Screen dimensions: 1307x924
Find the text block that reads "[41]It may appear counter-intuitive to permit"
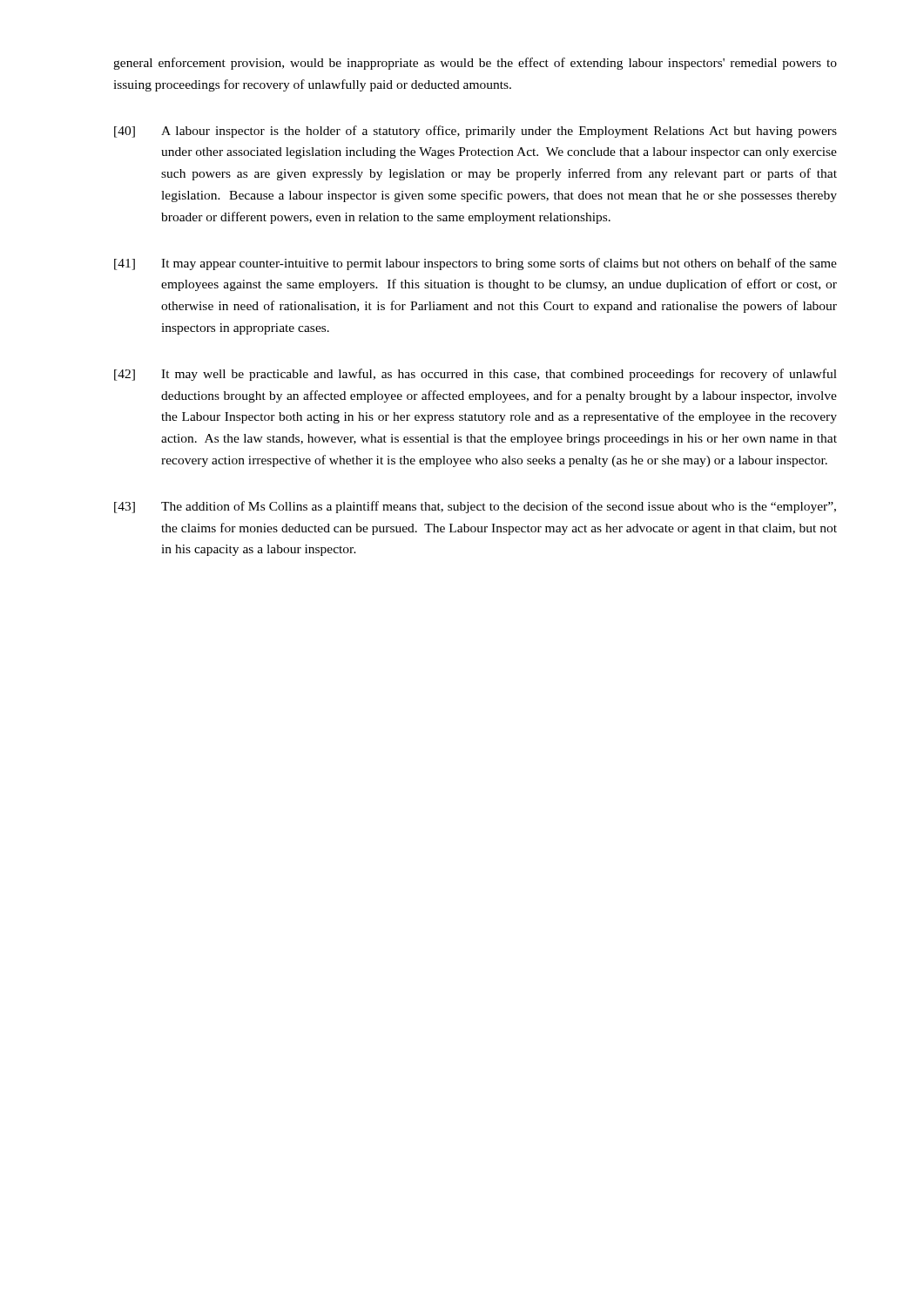[x=475, y=296]
